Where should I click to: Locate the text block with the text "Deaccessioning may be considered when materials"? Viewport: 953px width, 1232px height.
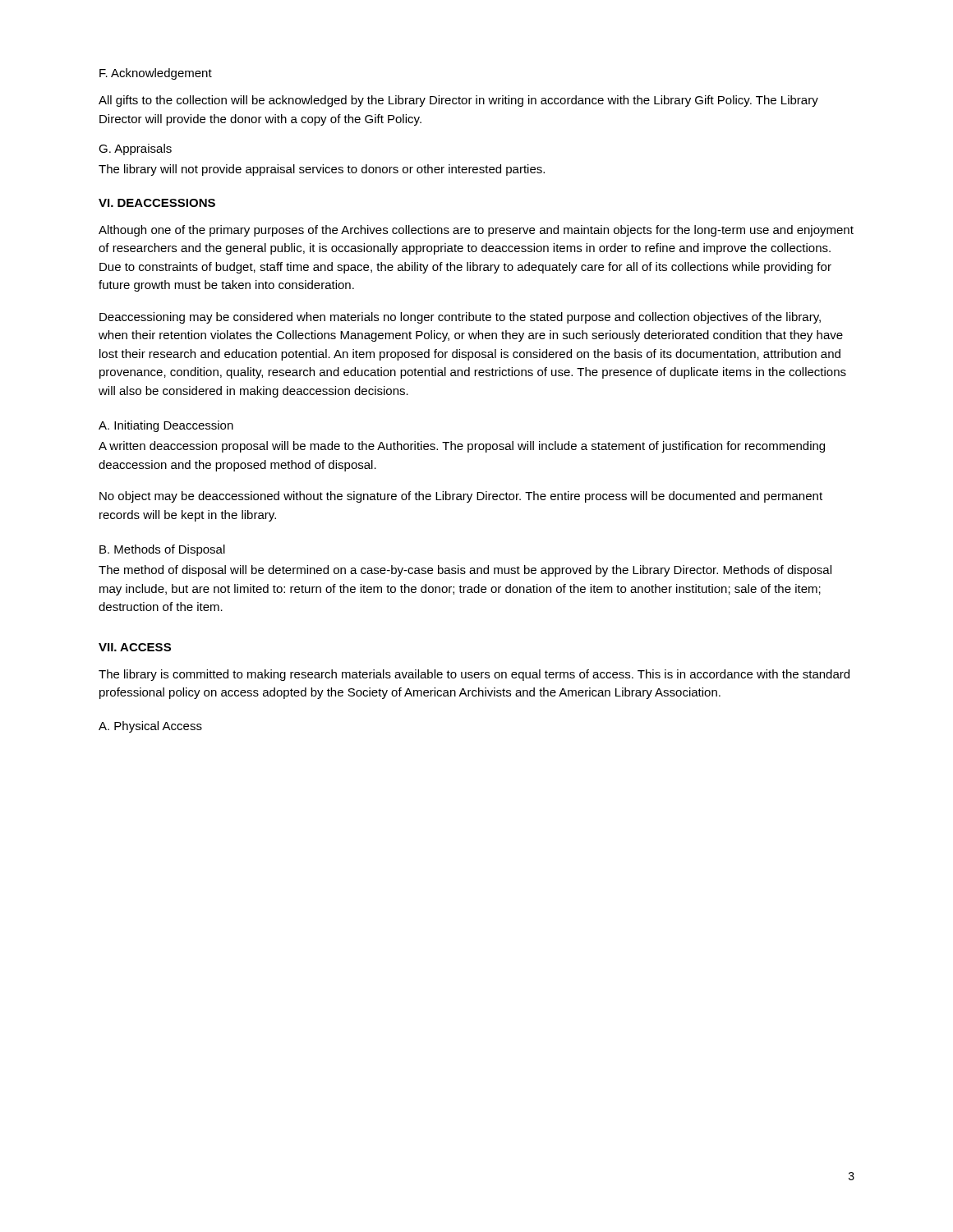[x=472, y=353]
